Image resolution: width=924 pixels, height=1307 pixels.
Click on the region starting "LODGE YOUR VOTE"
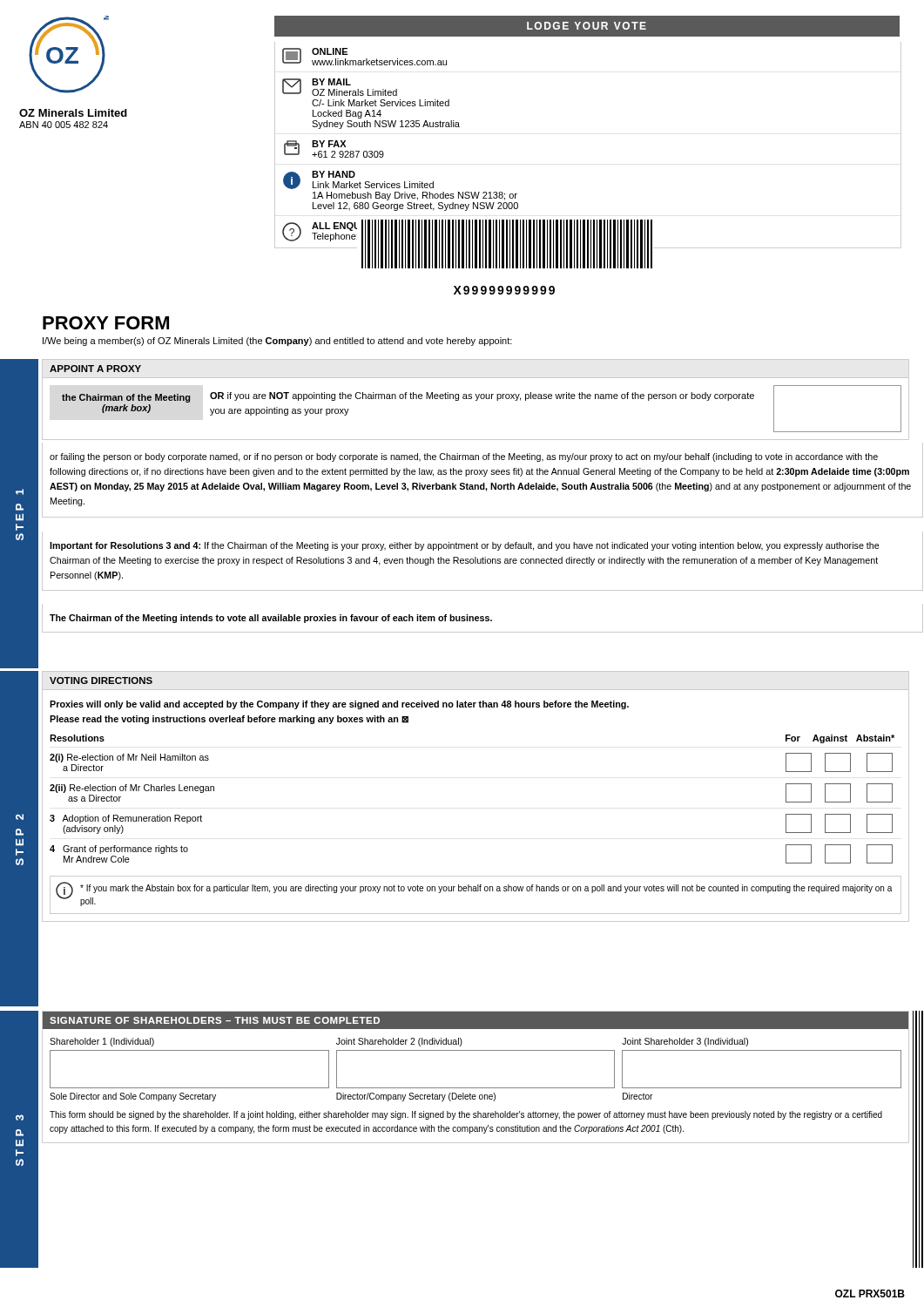point(587,26)
